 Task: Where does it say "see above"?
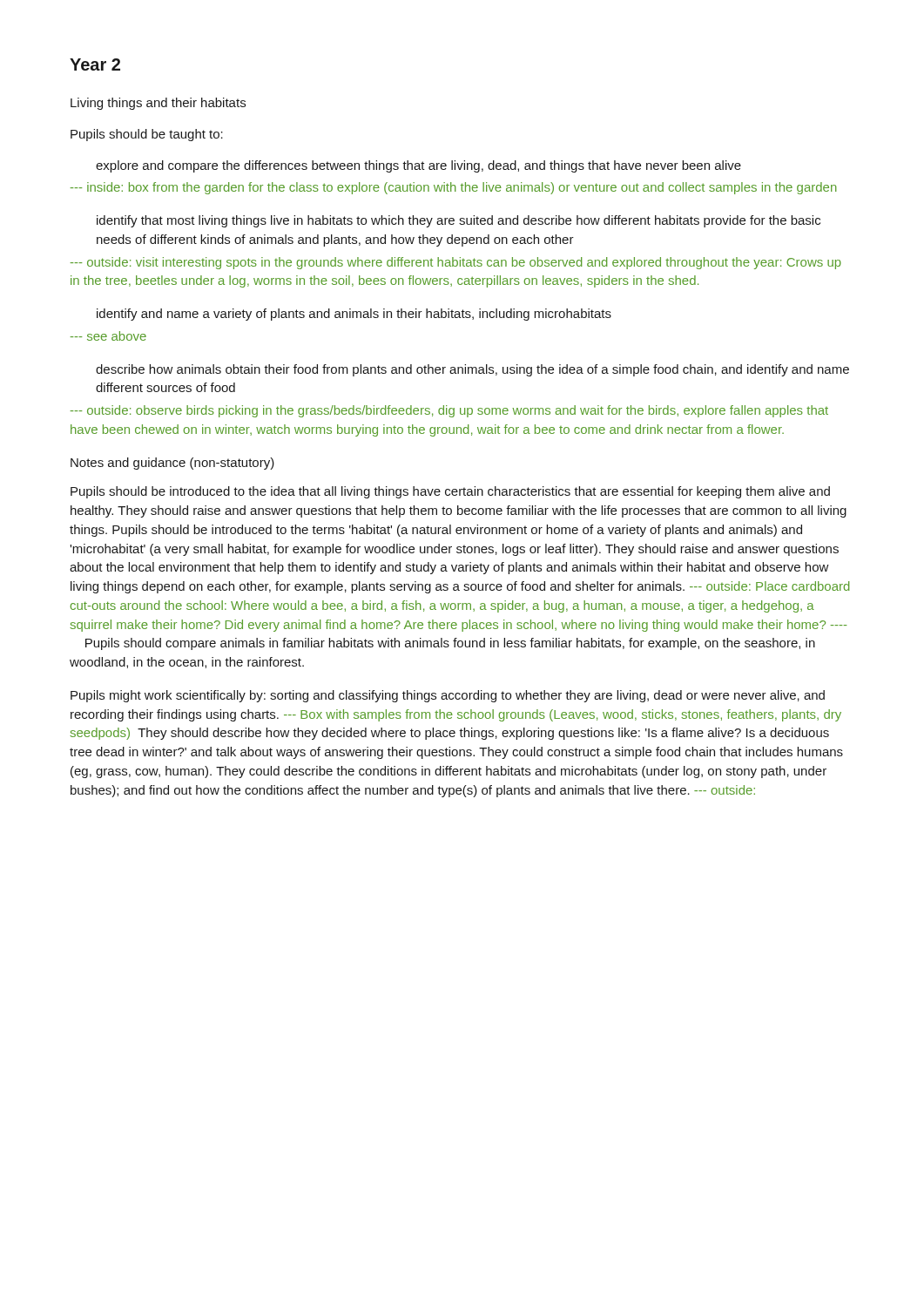click(x=108, y=336)
